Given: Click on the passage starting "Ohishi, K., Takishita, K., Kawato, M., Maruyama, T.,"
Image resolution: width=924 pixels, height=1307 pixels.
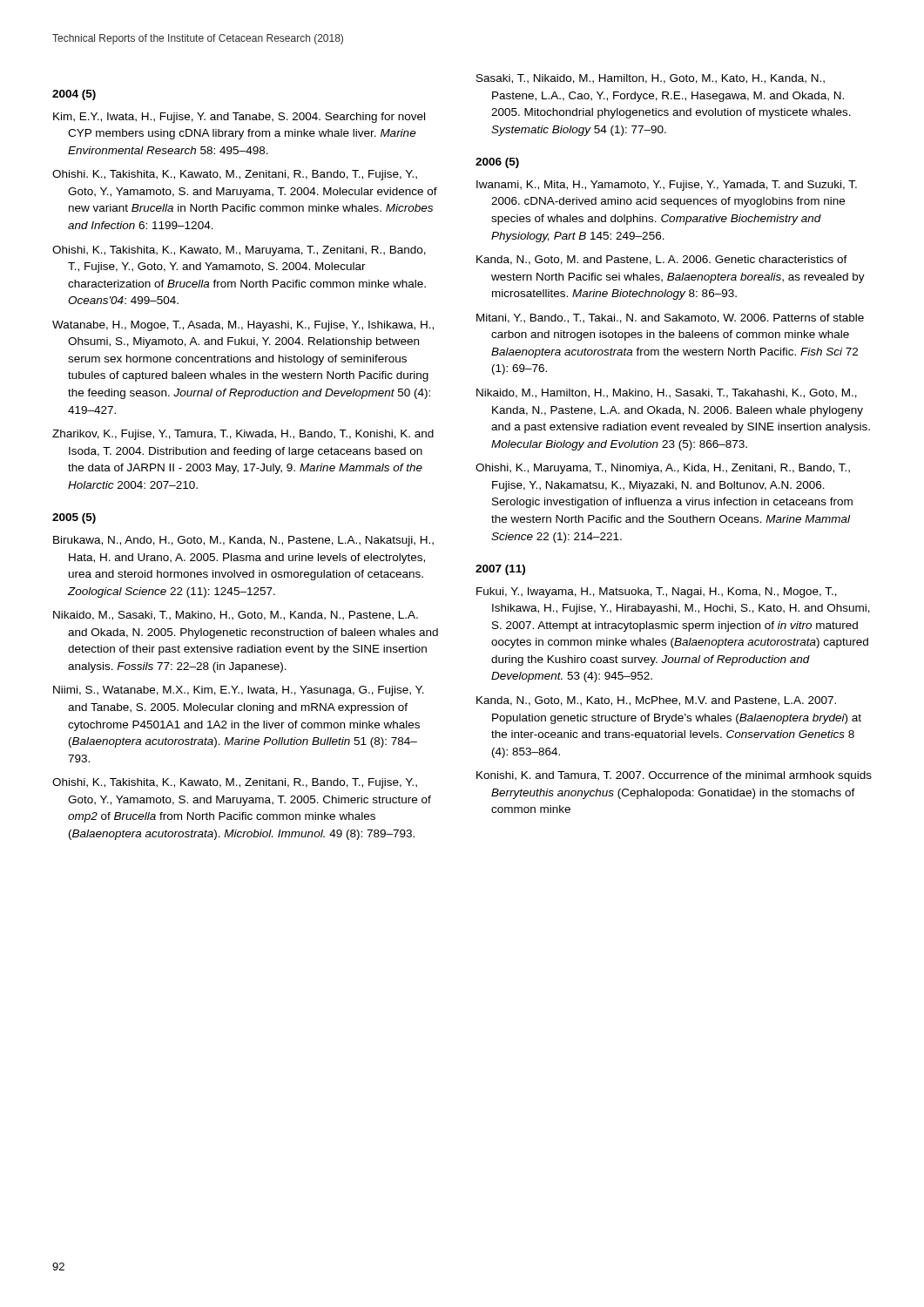Looking at the screenshot, I should point(240,275).
